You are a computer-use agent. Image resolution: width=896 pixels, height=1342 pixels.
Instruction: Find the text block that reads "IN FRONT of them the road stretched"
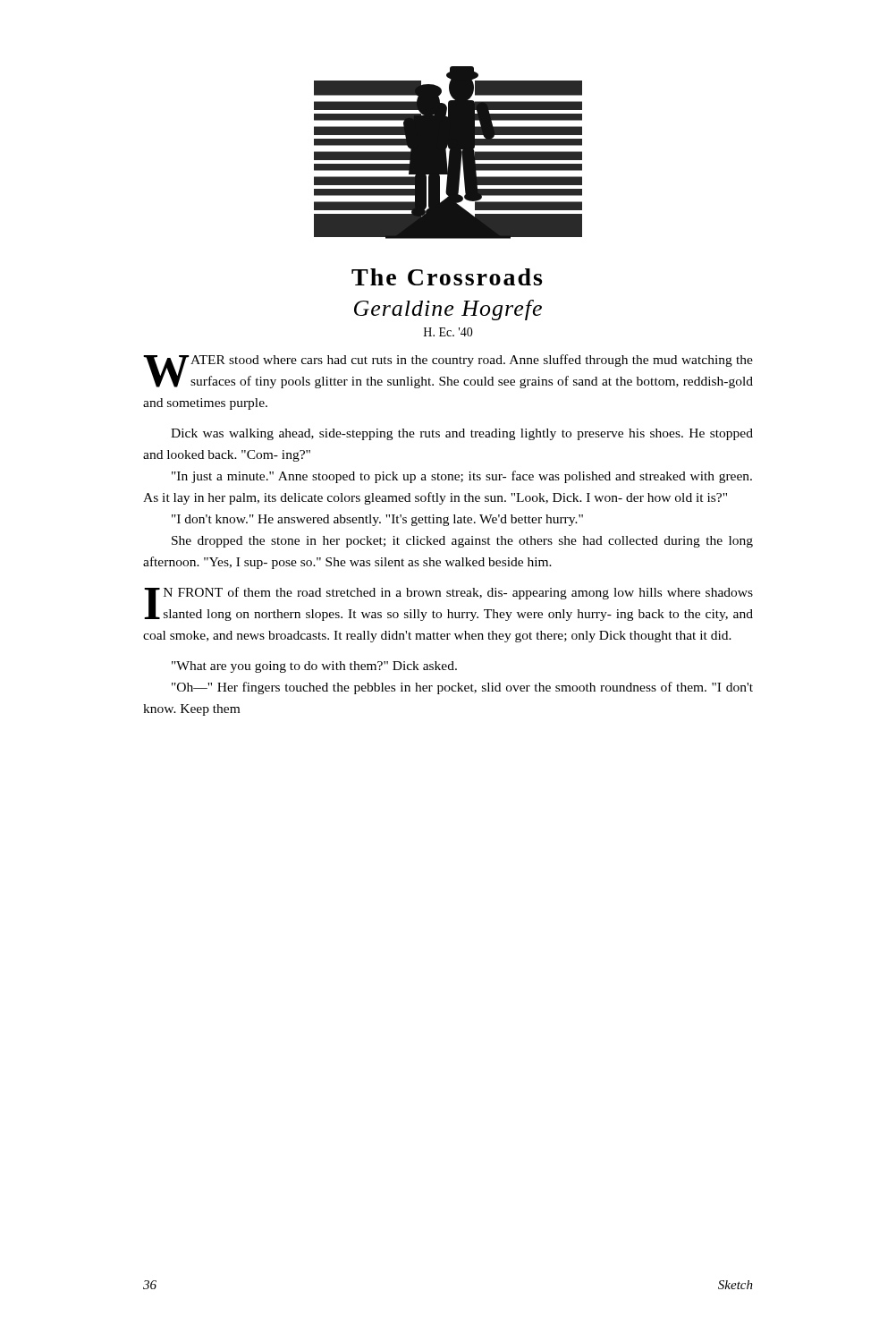pos(448,612)
